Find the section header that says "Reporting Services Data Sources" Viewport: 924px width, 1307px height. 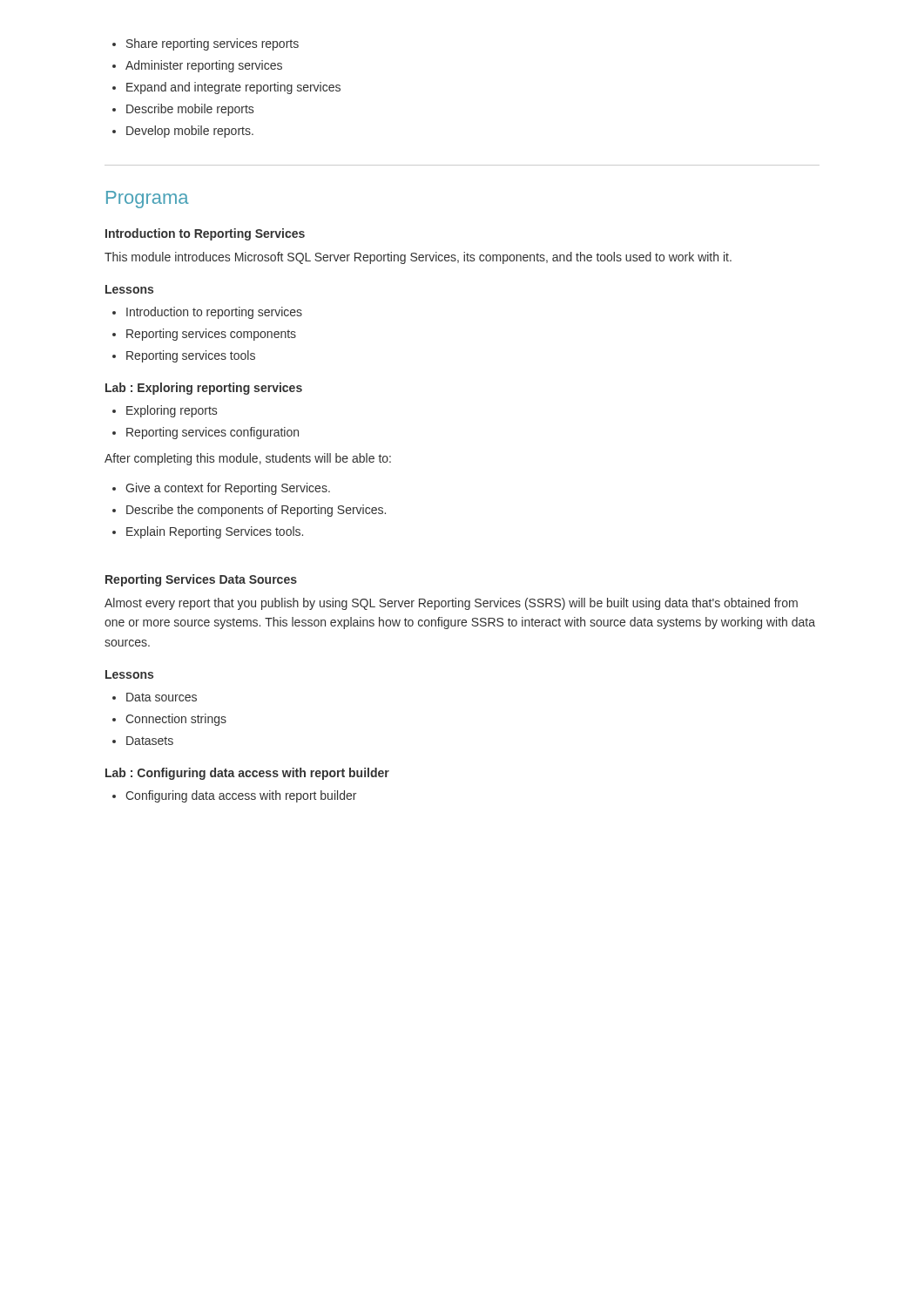tap(201, 580)
